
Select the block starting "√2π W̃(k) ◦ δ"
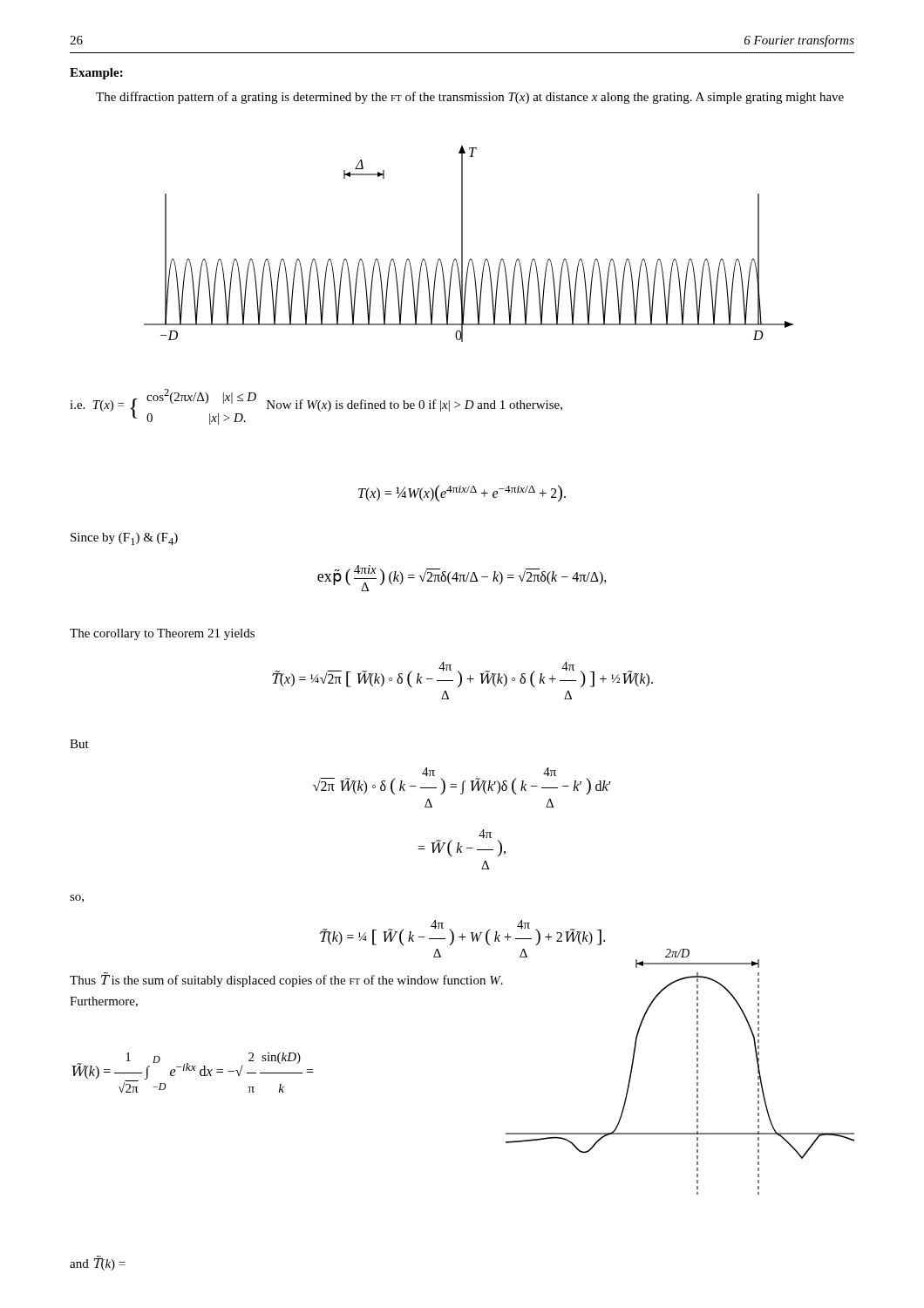click(x=428, y=770)
